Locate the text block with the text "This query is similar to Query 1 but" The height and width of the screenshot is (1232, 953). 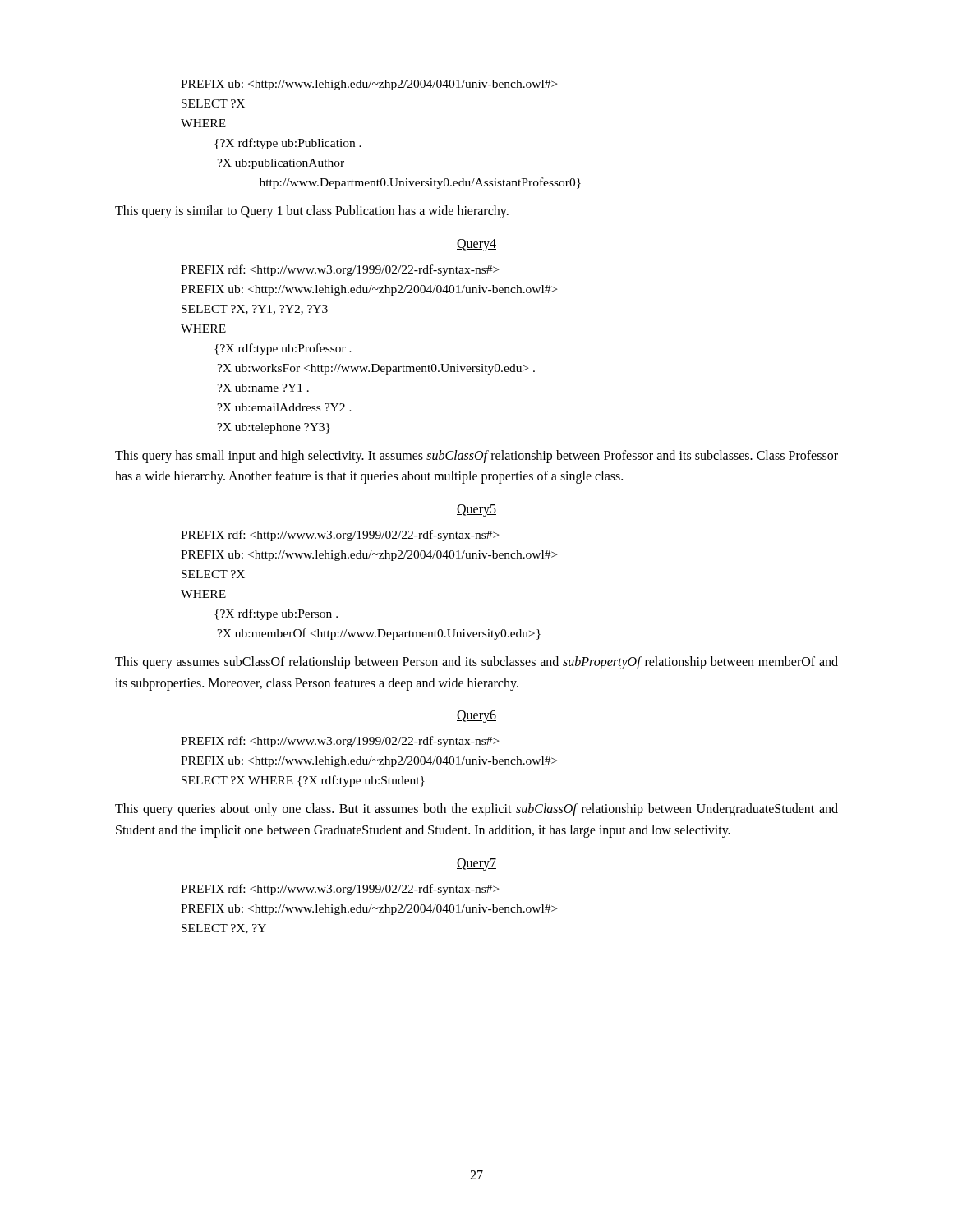tap(476, 211)
